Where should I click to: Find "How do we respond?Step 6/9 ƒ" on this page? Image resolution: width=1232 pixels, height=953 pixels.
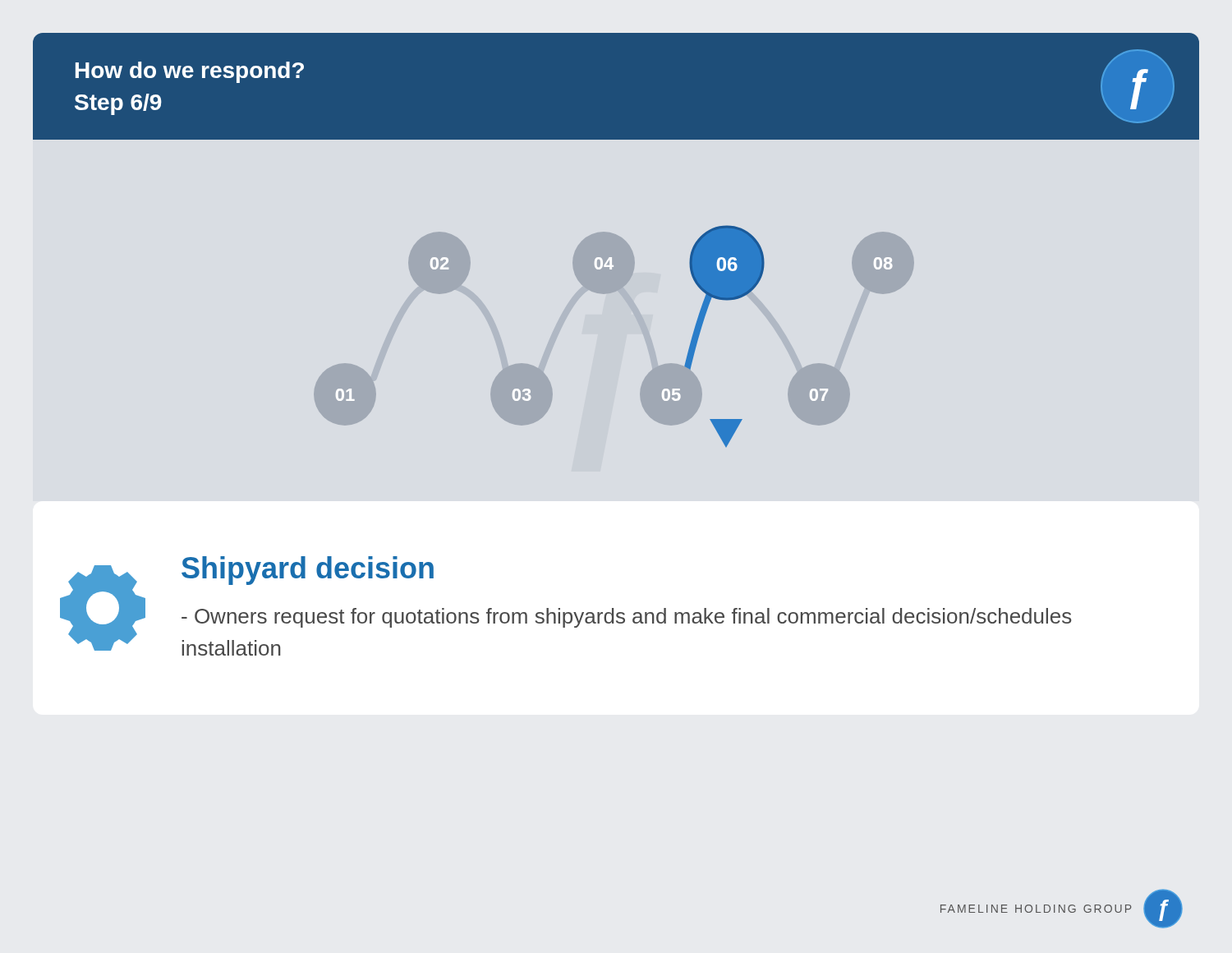pos(149,94)
